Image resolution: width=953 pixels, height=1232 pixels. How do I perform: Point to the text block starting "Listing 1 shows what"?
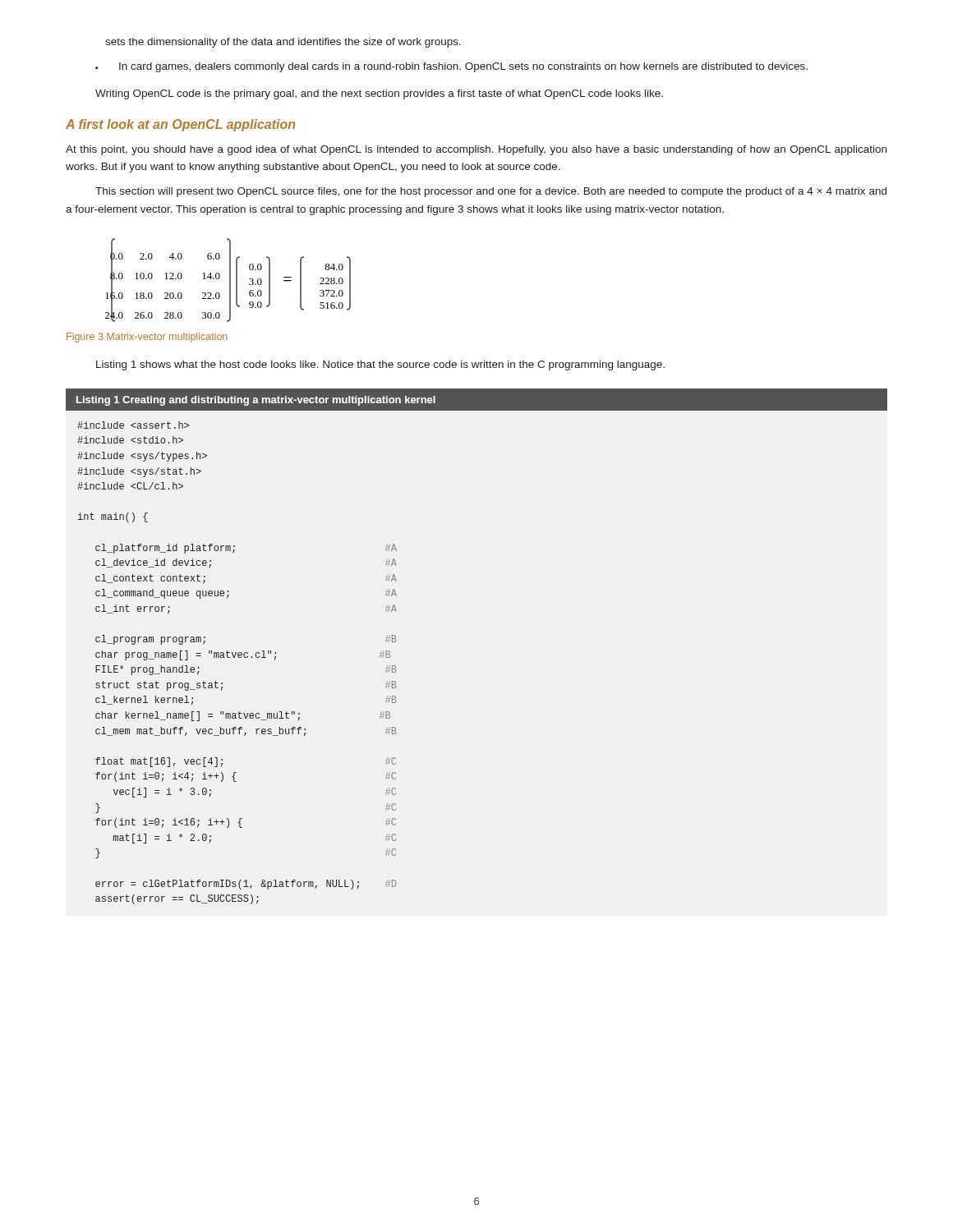(380, 364)
